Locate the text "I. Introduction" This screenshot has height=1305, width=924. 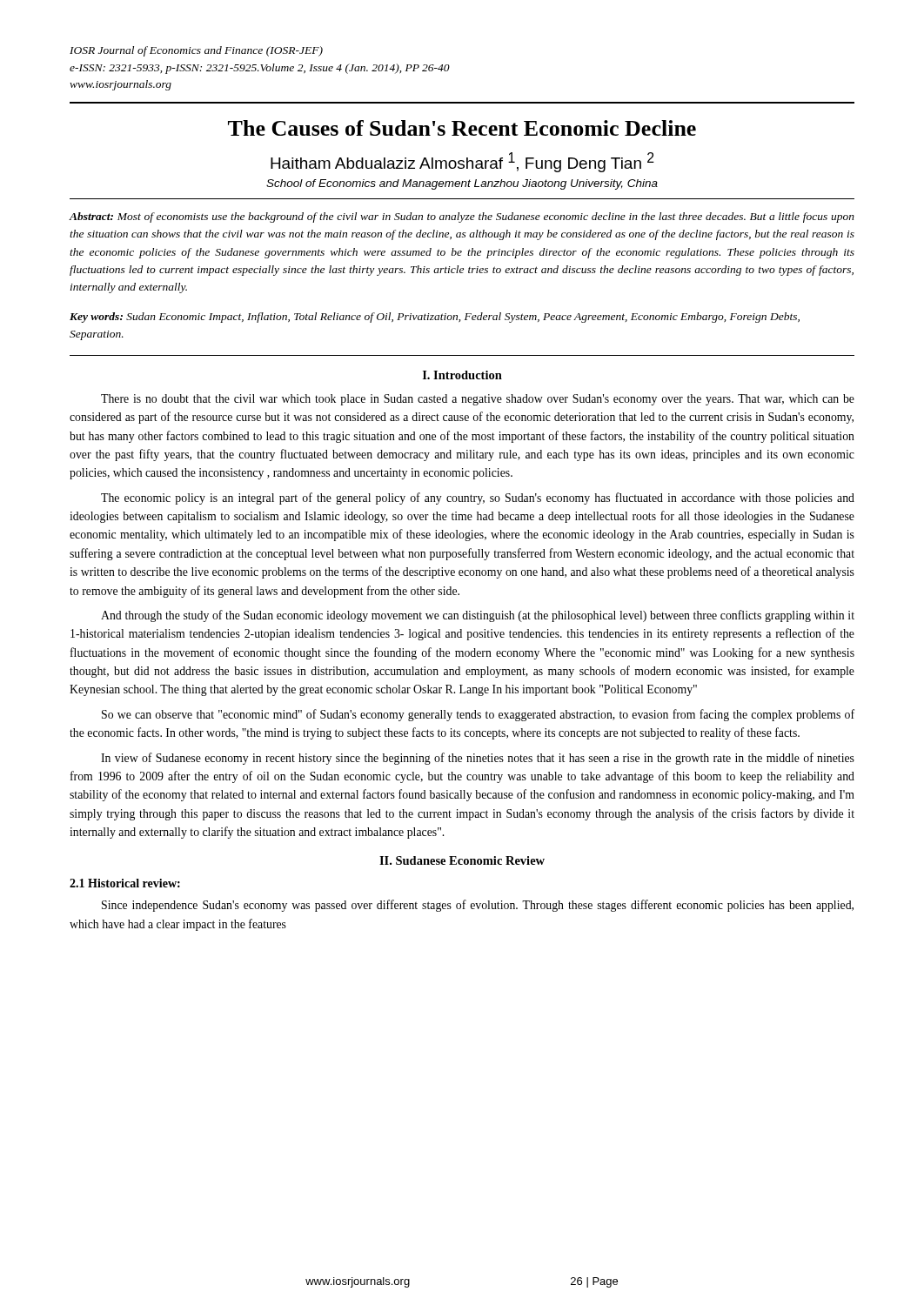click(462, 375)
